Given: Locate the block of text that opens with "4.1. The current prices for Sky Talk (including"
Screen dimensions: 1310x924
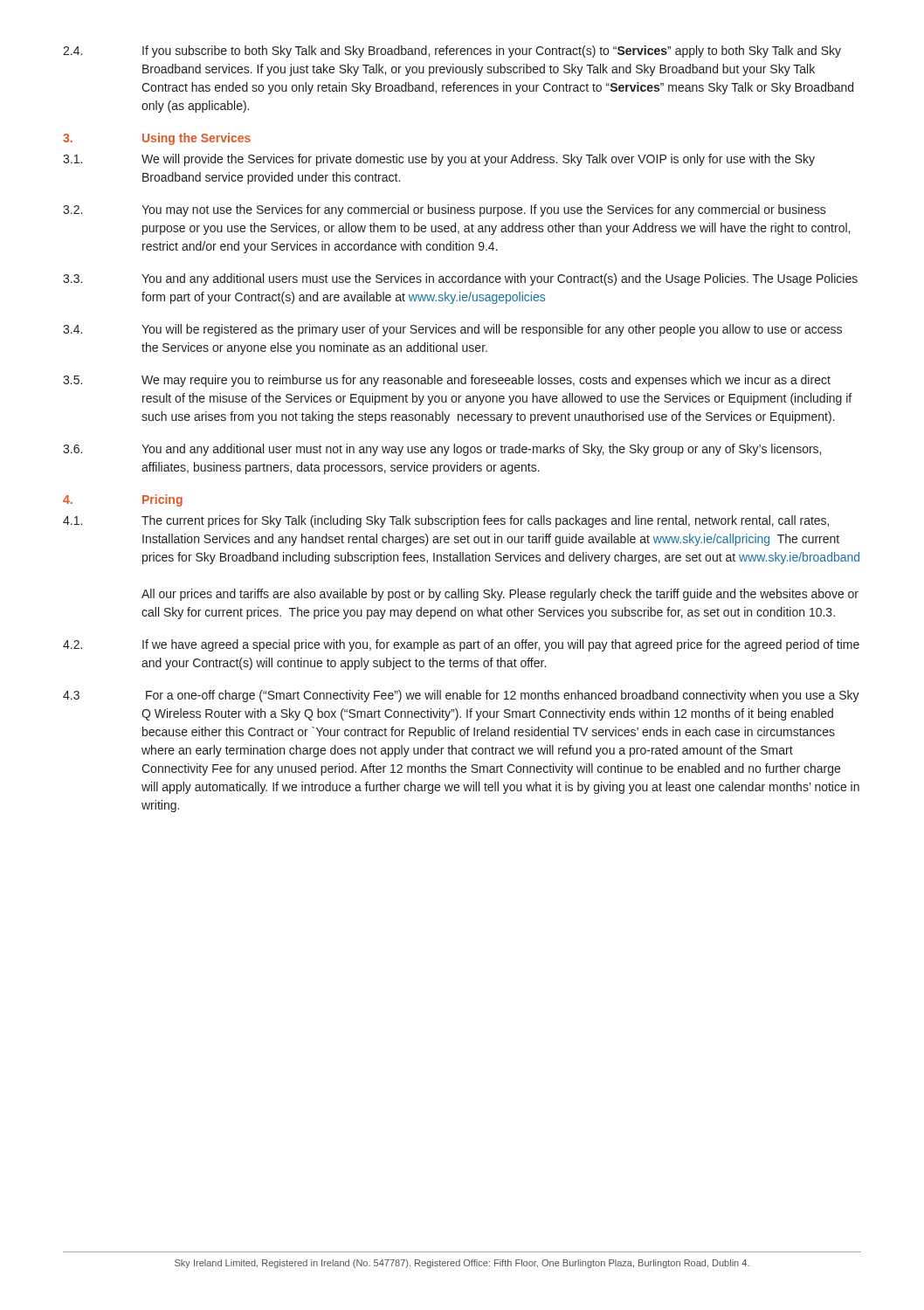Looking at the screenshot, I should pos(462,567).
